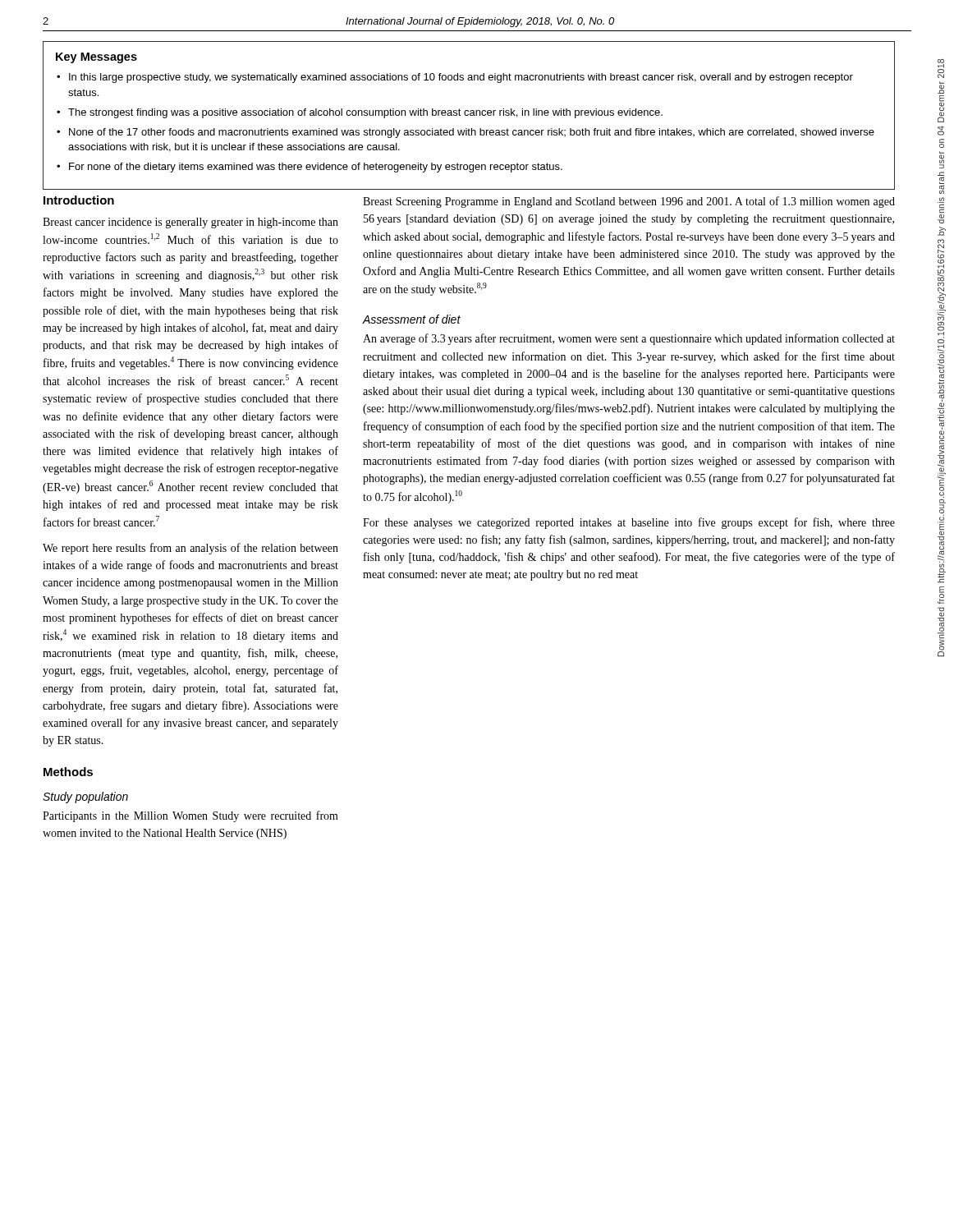Image resolution: width=954 pixels, height=1232 pixels.
Task: Locate the text "Study population"
Action: (x=86, y=796)
